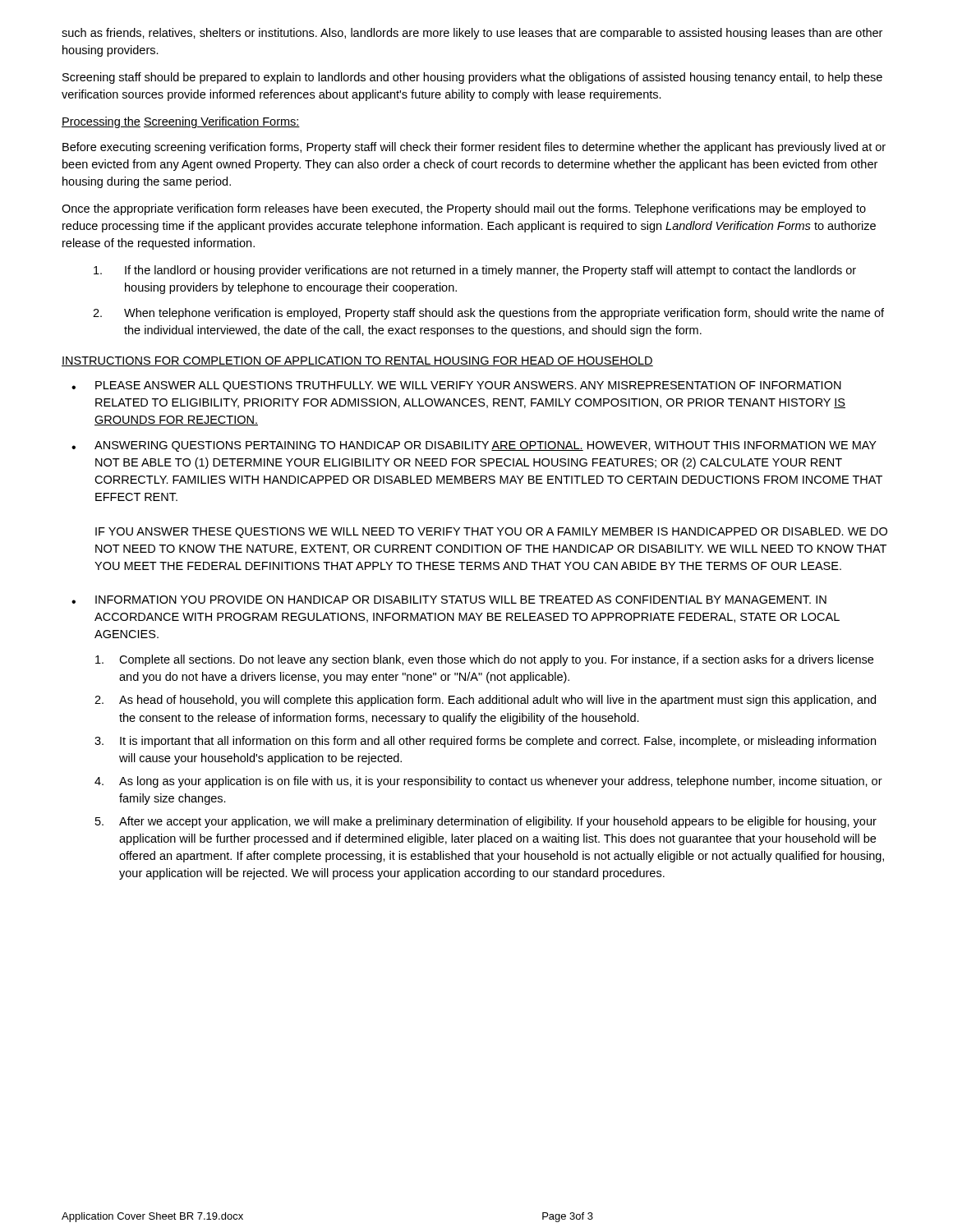Locate the text "Processing the Screening Verification Forms:"

tap(181, 122)
